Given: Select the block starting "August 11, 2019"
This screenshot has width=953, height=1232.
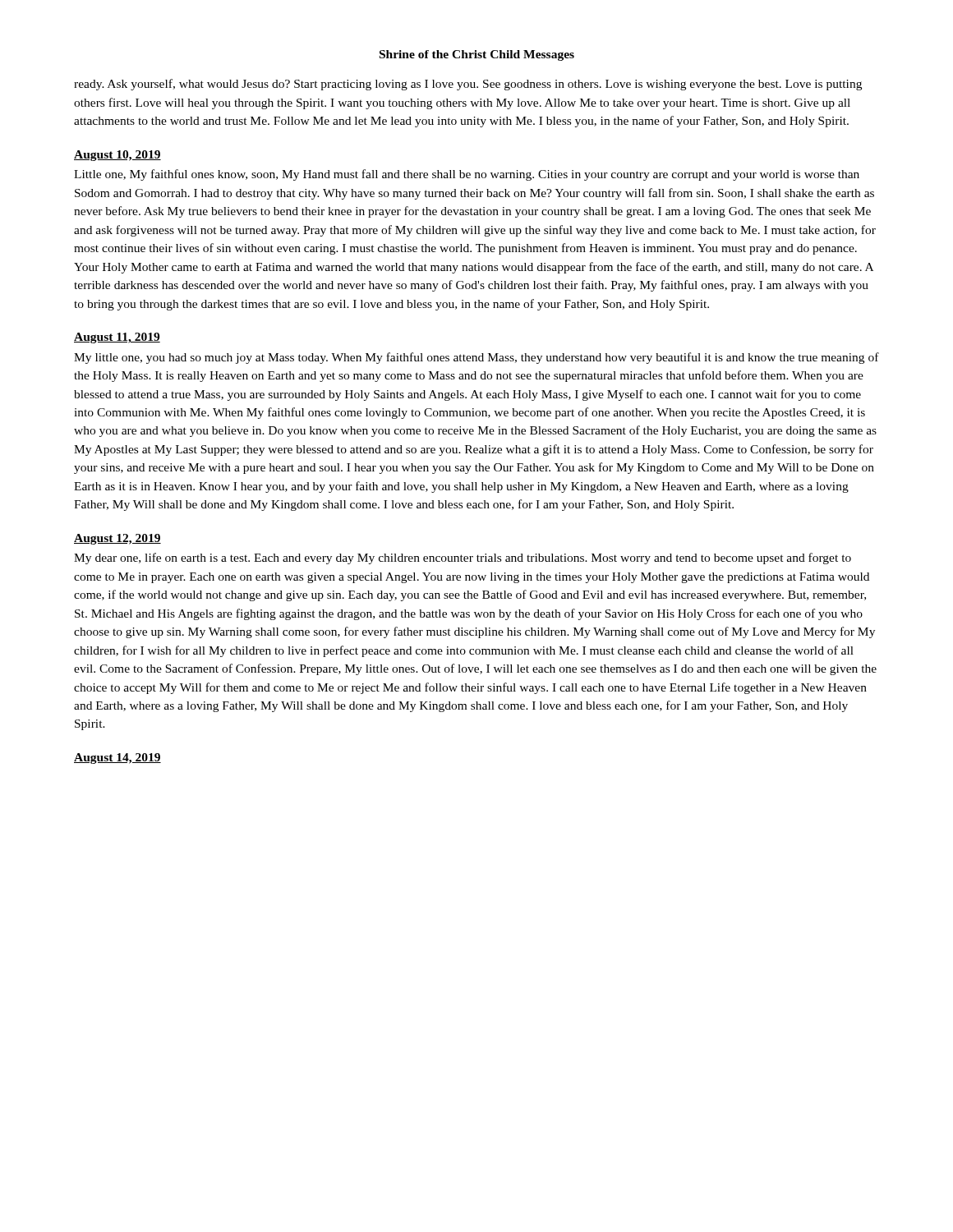Looking at the screenshot, I should 117,336.
